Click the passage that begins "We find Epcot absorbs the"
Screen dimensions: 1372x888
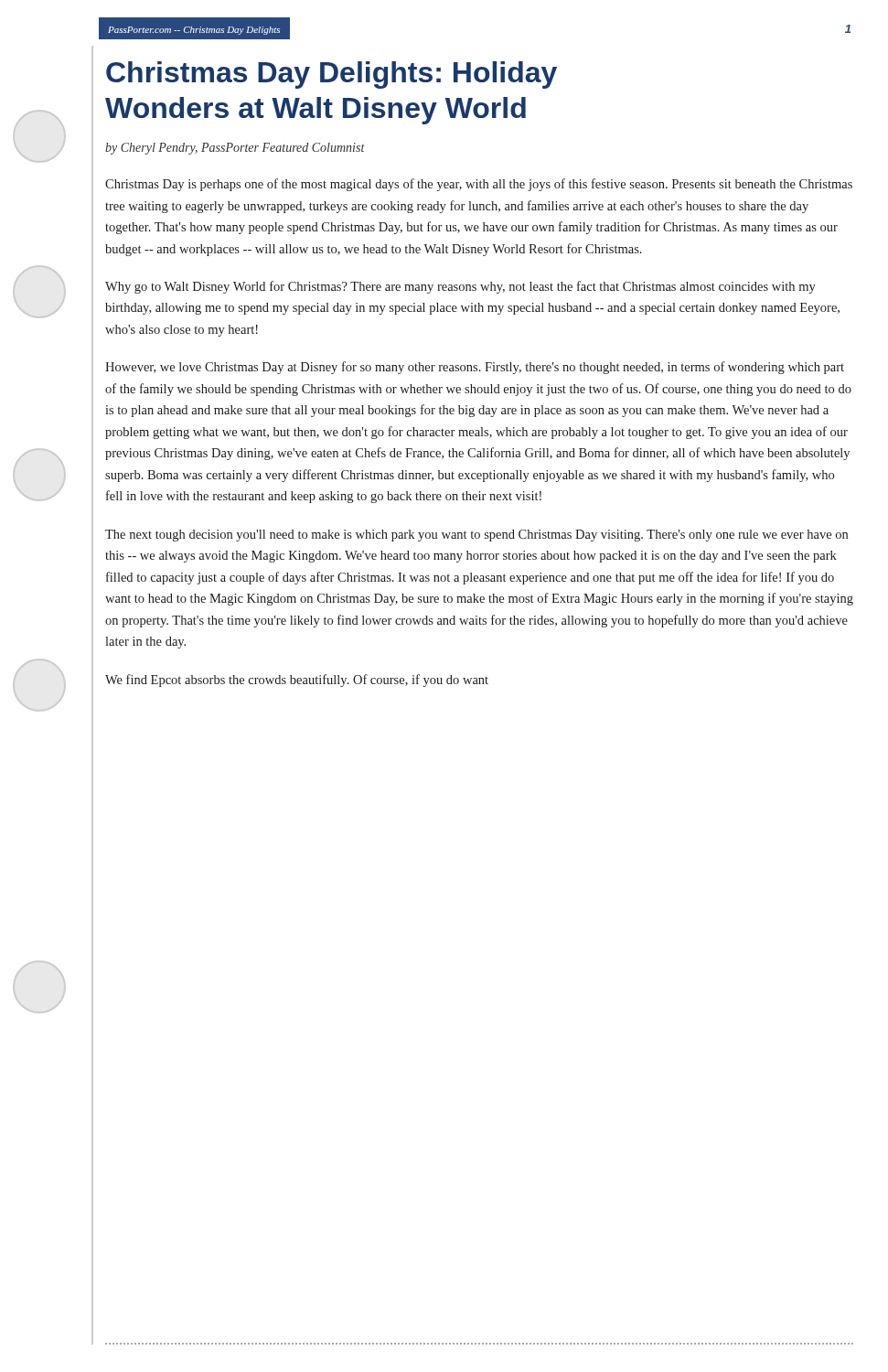pyautogui.click(x=297, y=679)
